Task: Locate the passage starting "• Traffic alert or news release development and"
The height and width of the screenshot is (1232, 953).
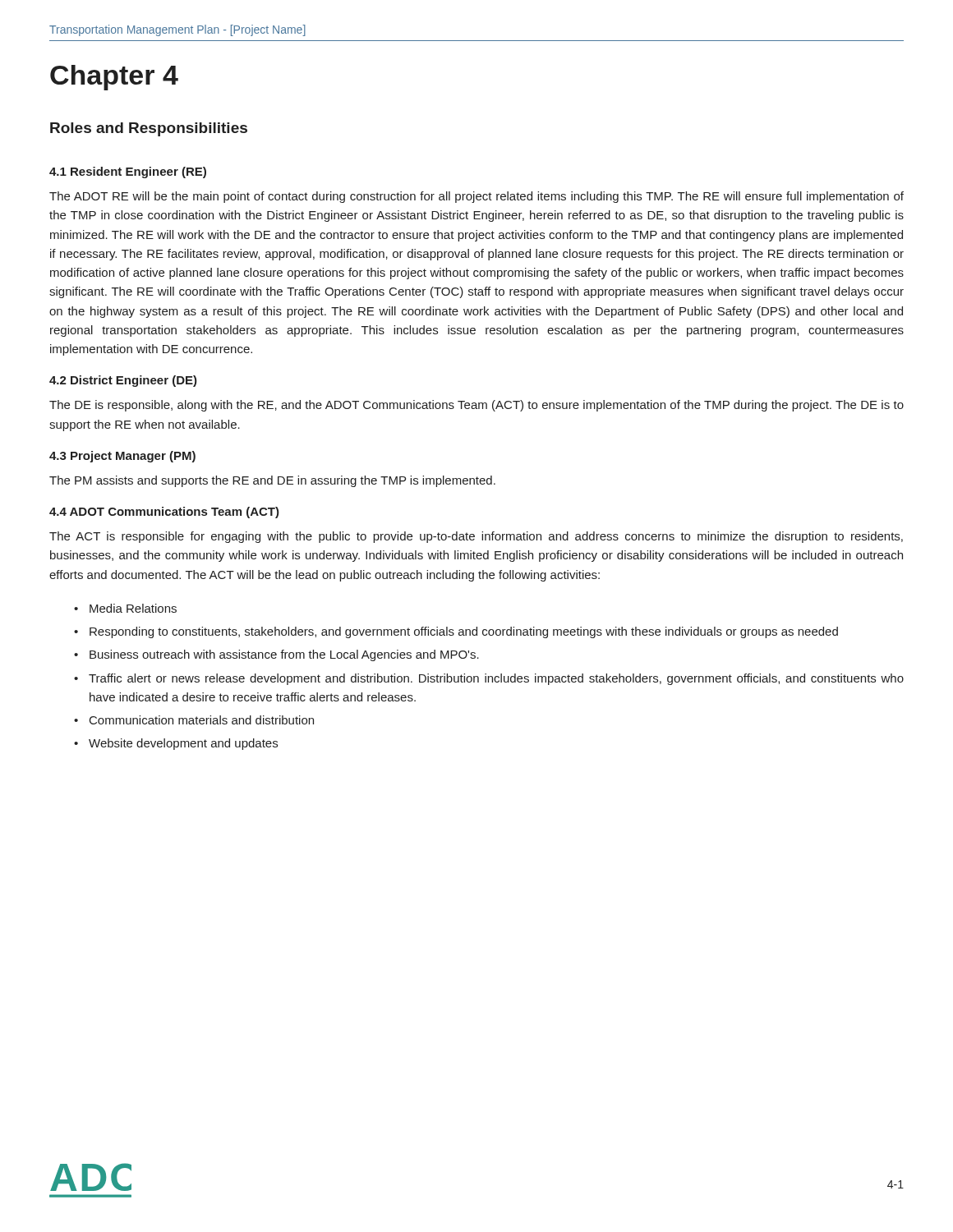Action: coord(489,687)
